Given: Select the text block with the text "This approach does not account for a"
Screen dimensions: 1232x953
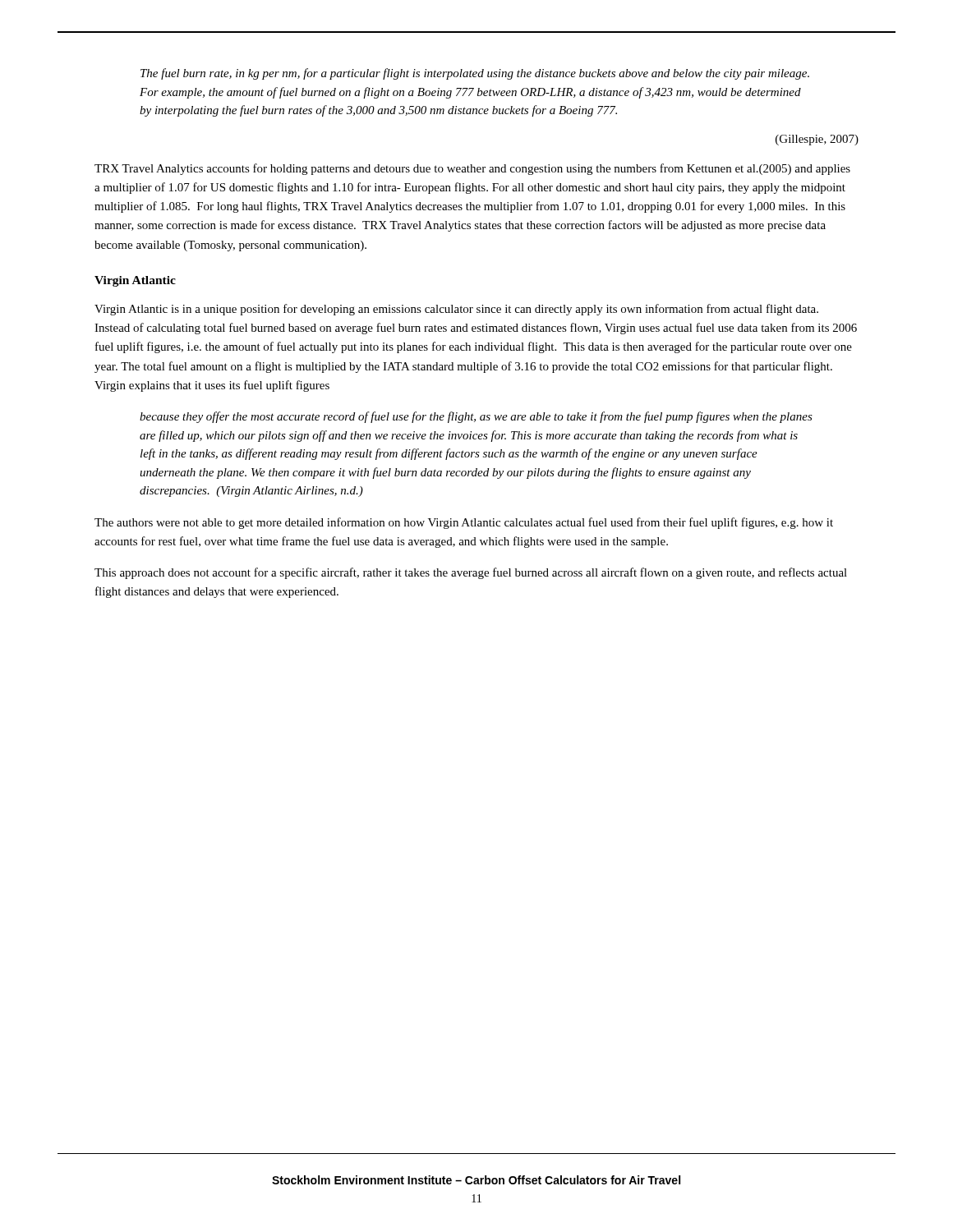Looking at the screenshot, I should [x=476, y=582].
